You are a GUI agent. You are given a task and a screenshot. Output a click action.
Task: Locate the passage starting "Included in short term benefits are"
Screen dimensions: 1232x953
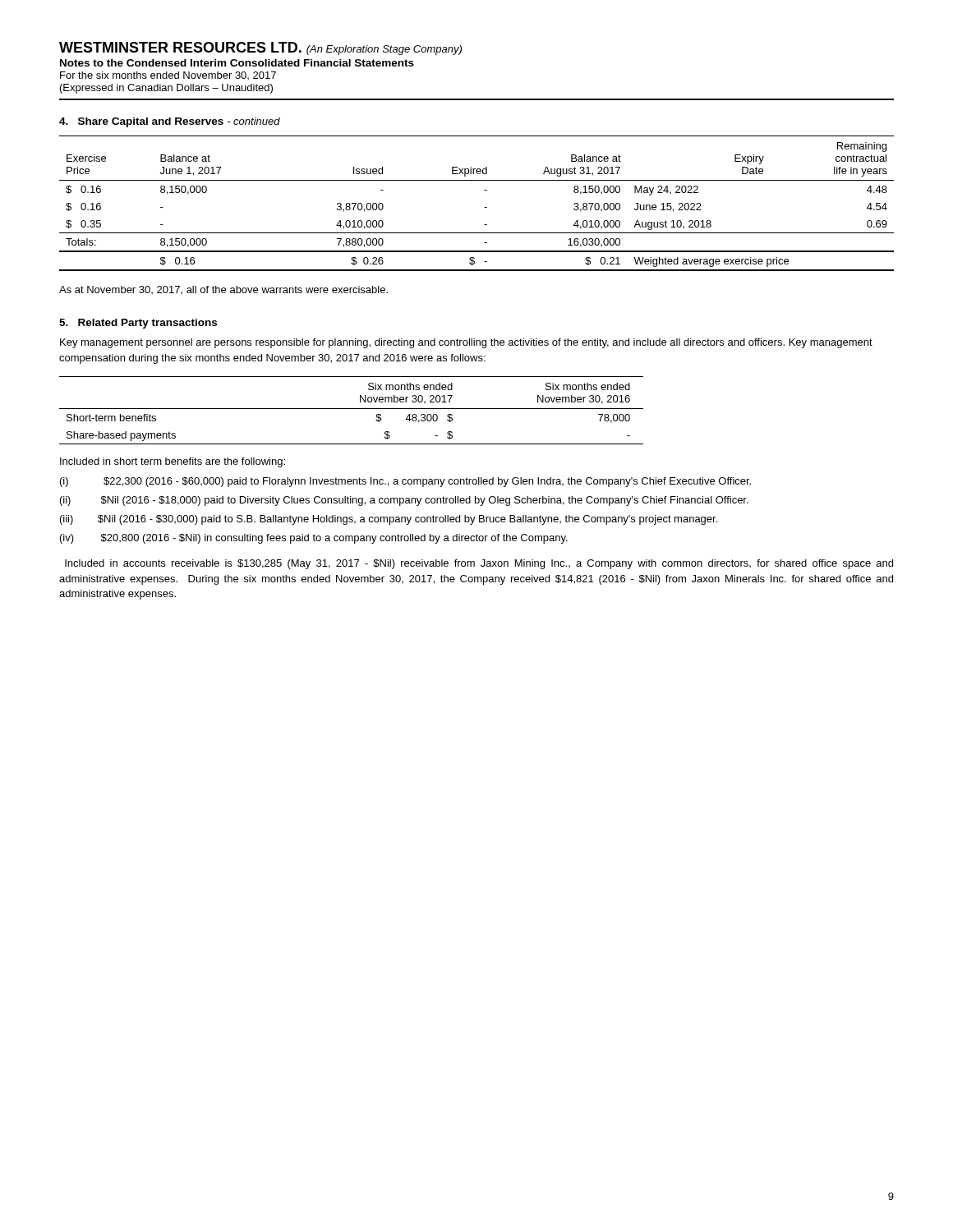click(x=173, y=461)
